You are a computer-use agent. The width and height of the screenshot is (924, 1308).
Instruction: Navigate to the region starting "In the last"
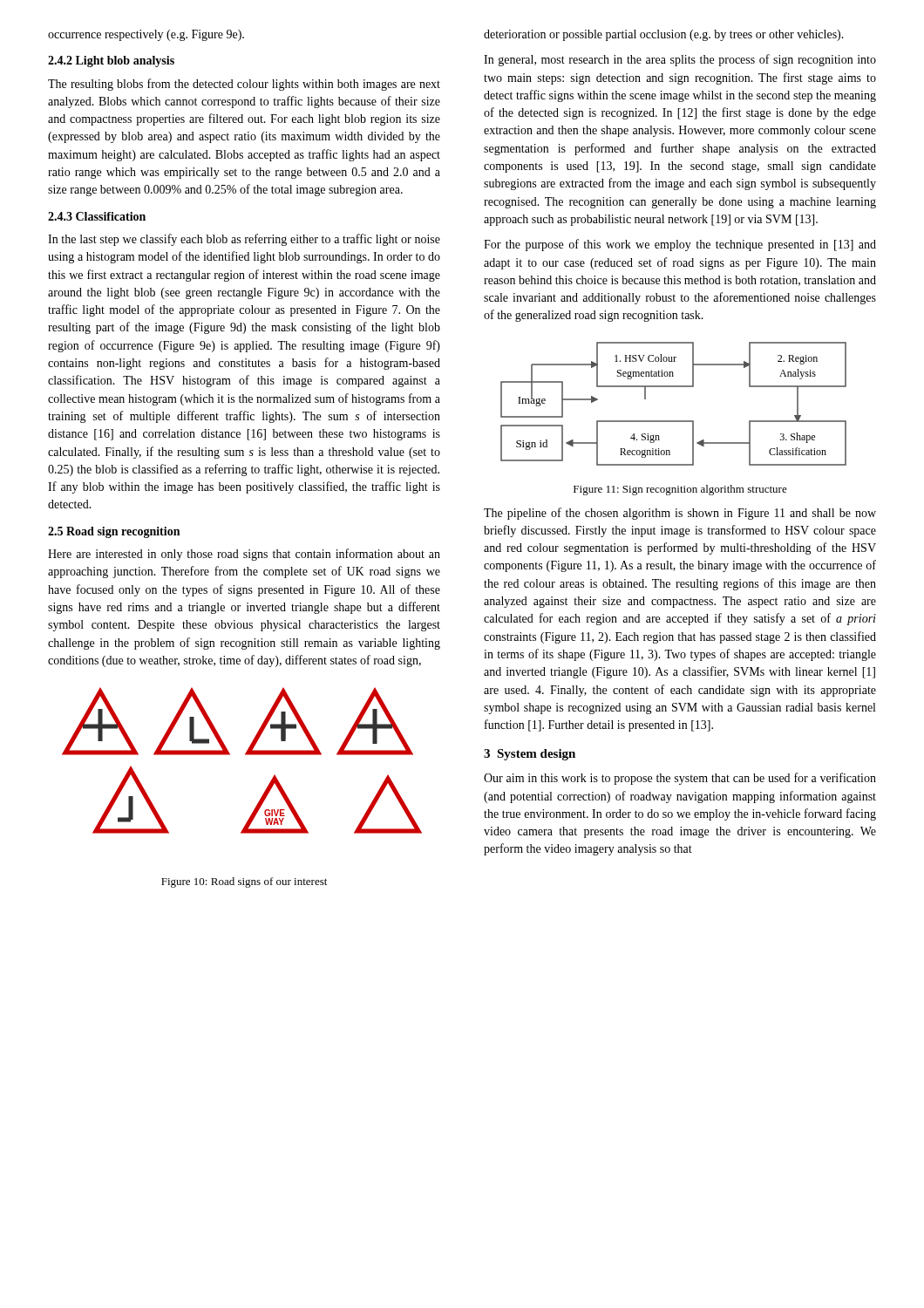click(244, 373)
